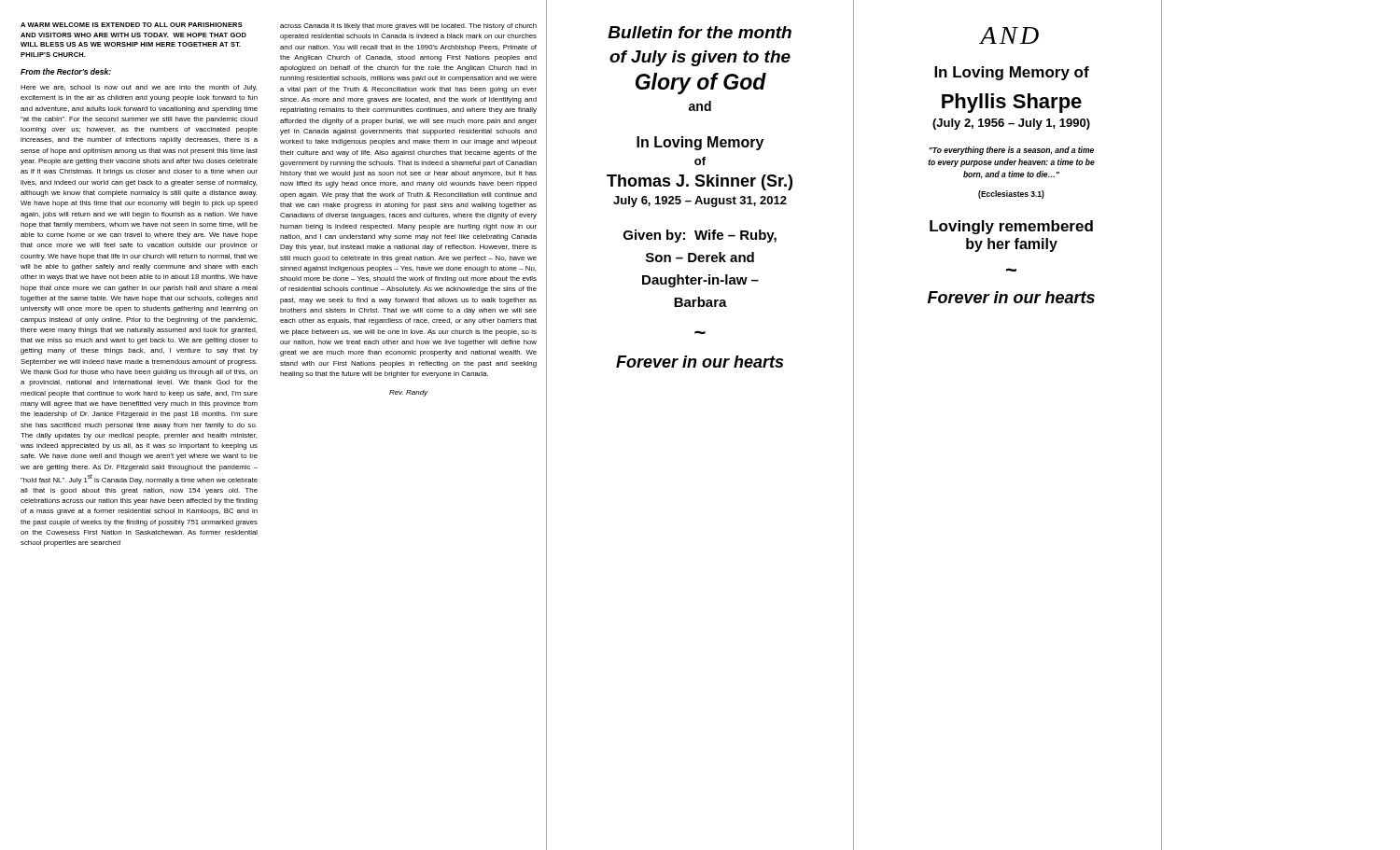Point to the region starting "(Ecclesiastes 3.1)"
This screenshot has width=1400, height=850.
click(1011, 194)
